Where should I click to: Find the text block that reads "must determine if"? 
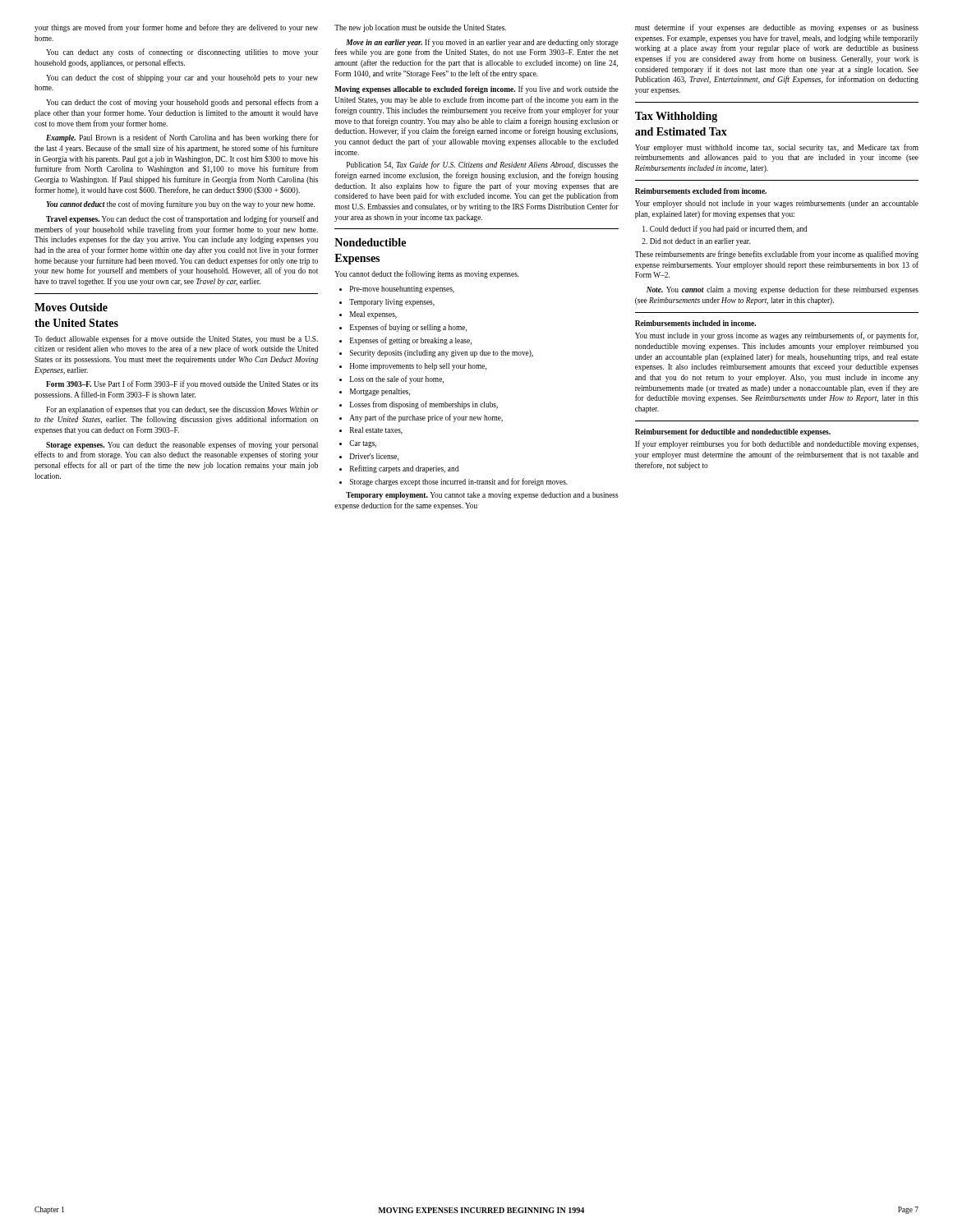(777, 60)
